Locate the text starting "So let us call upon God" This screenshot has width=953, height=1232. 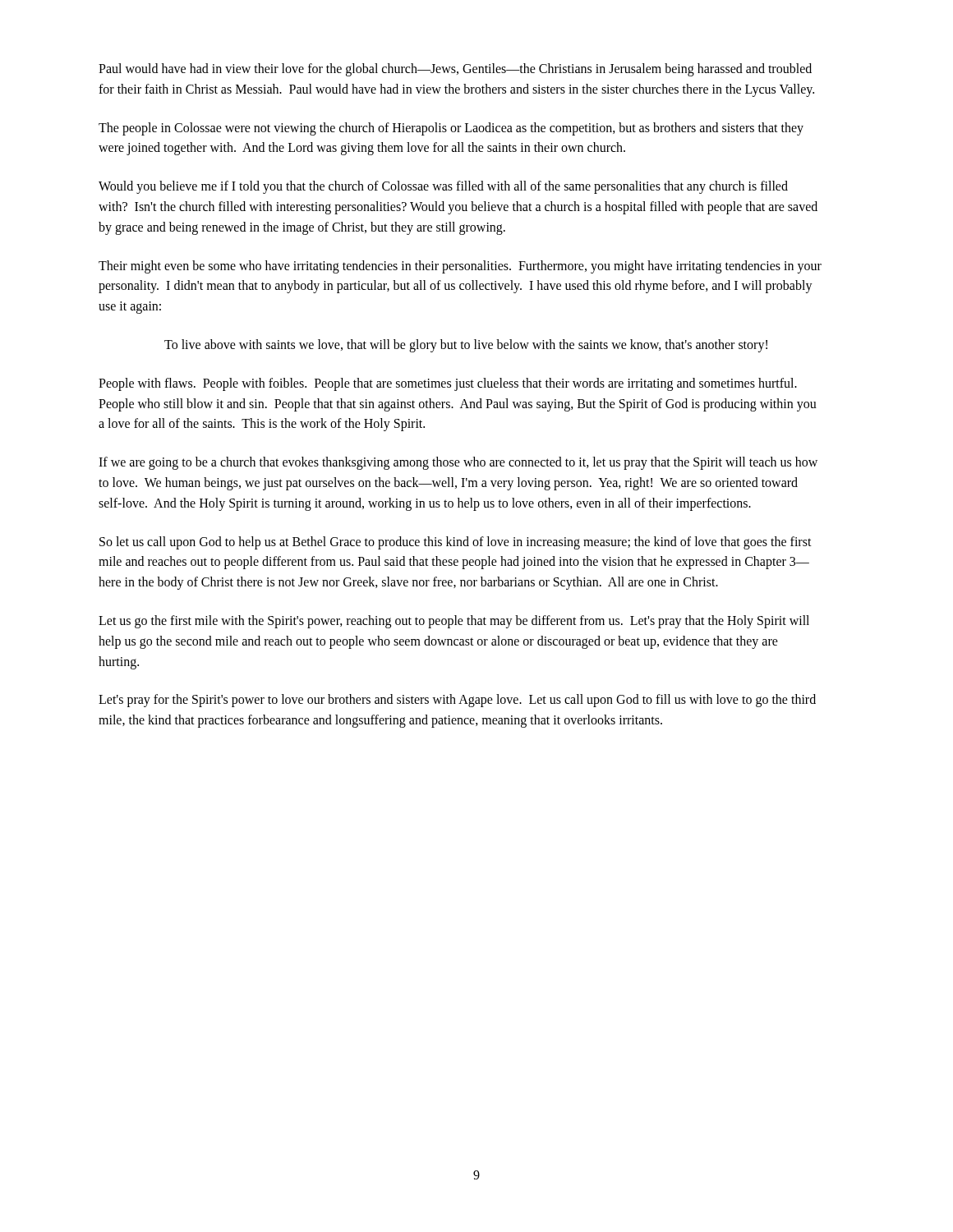pyautogui.click(x=455, y=562)
